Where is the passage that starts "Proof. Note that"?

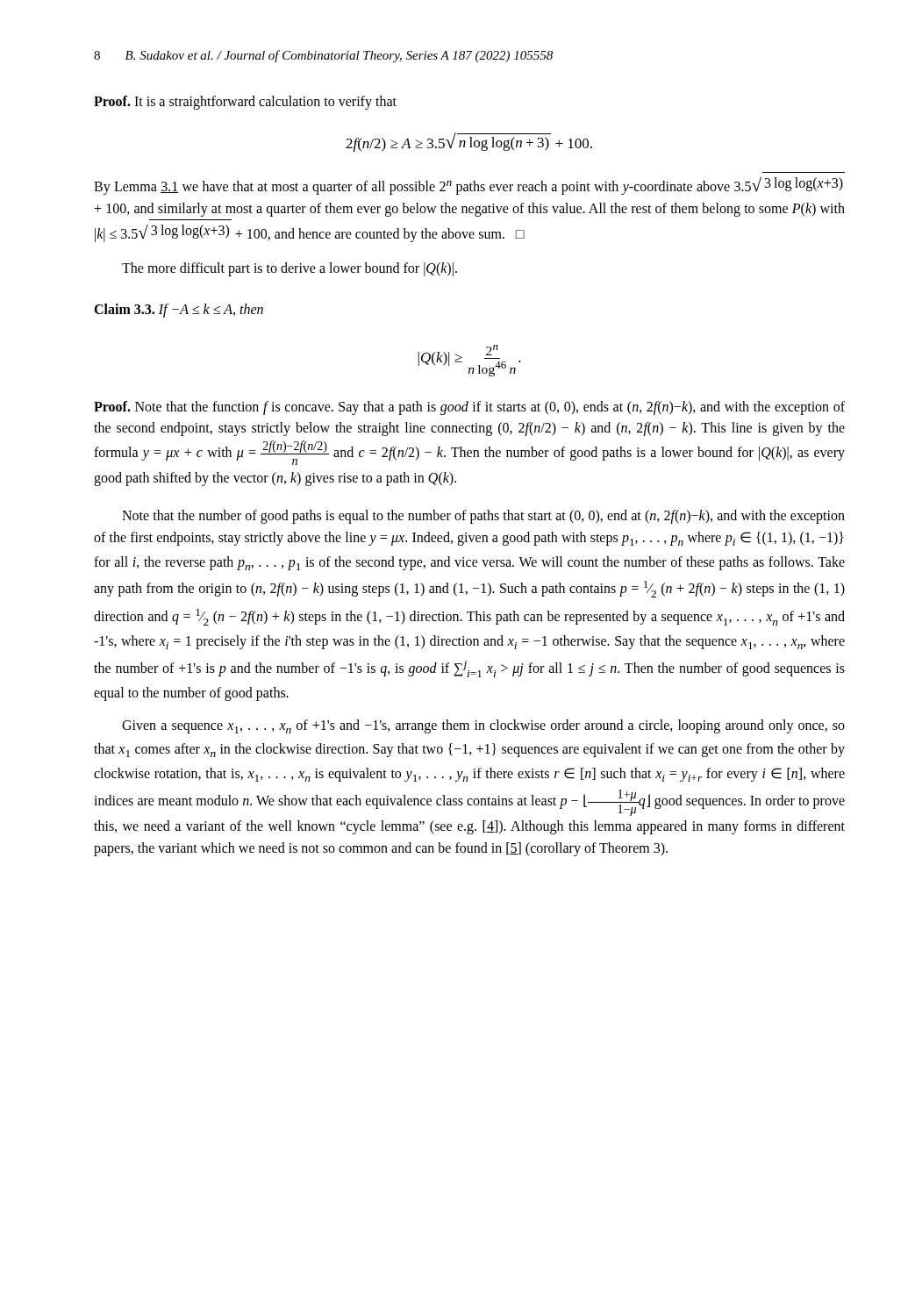pyautogui.click(x=469, y=442)
